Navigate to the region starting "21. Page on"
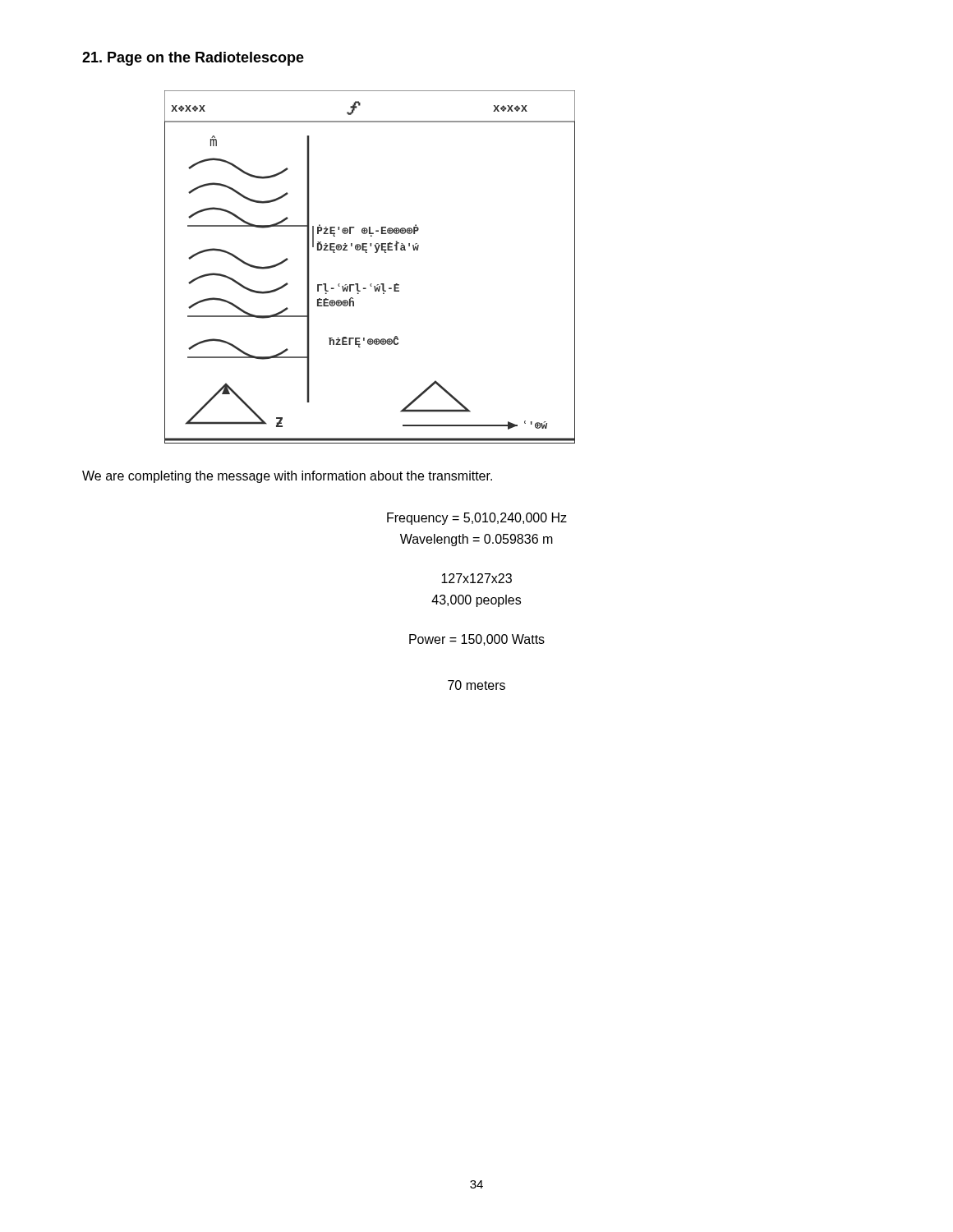This screenshot has width=953, height=1232. tap(193, 57)
